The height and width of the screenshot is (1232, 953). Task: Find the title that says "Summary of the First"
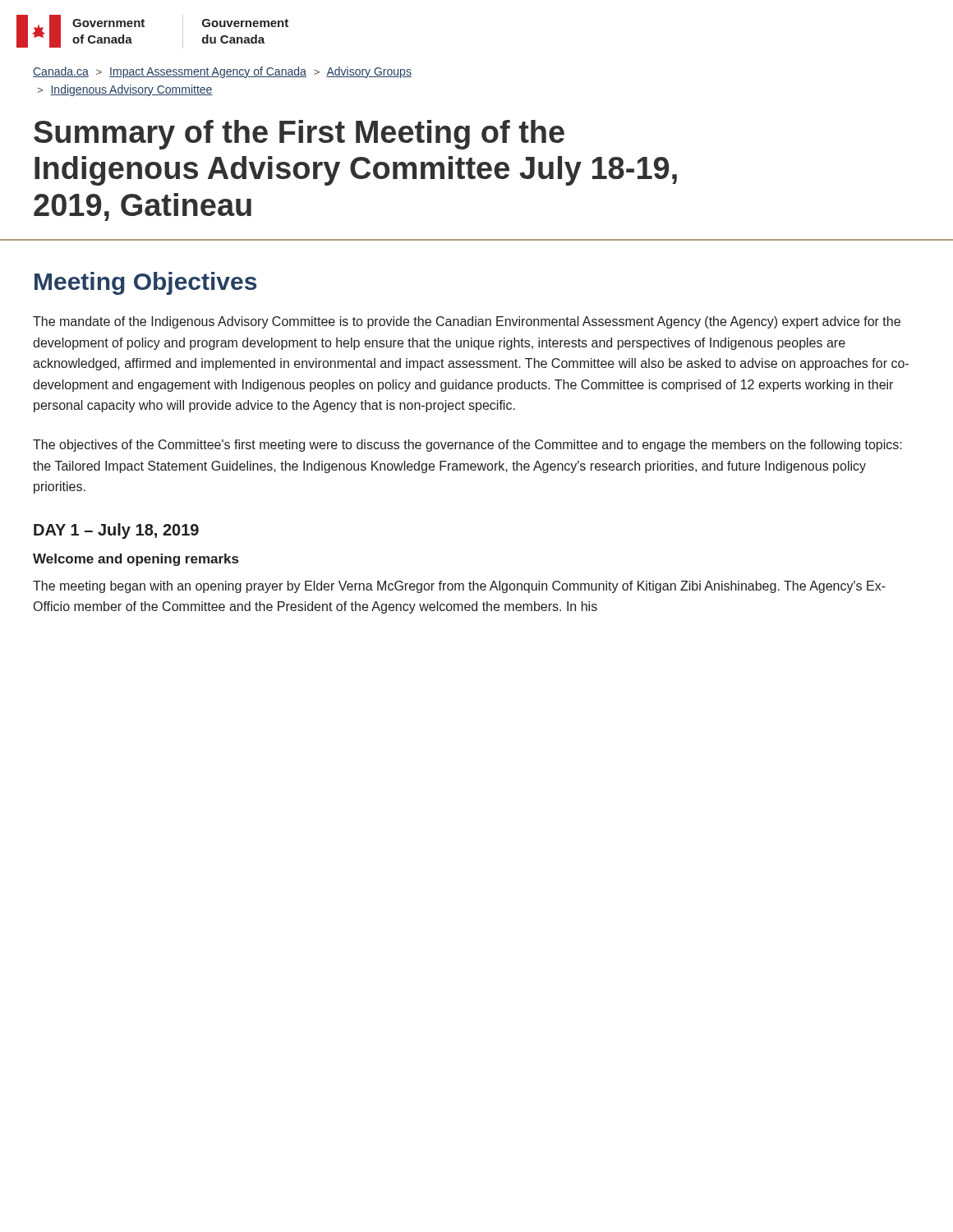click(x=476, y=169)
